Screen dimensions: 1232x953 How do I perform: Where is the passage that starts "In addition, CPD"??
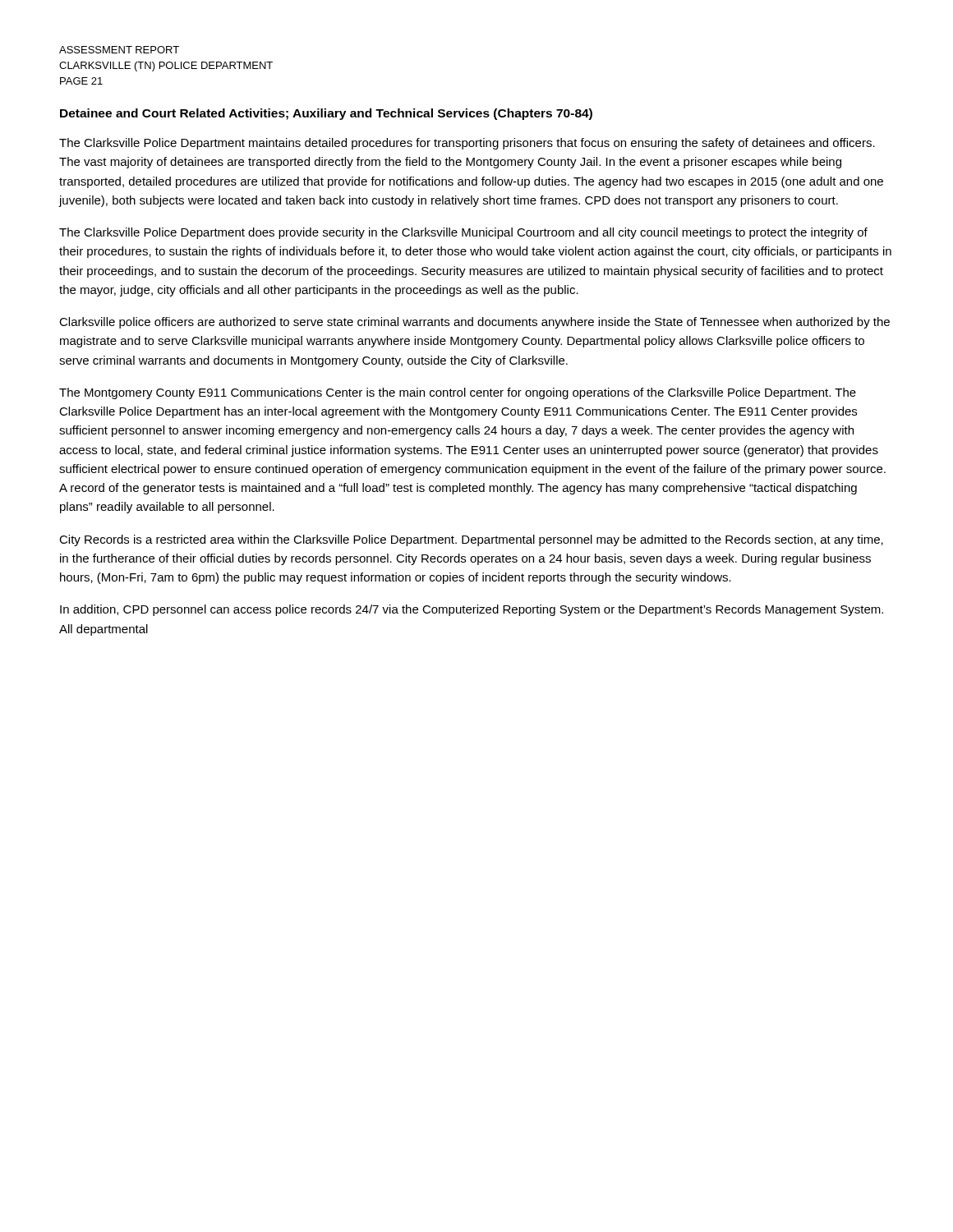coord(472,619)
